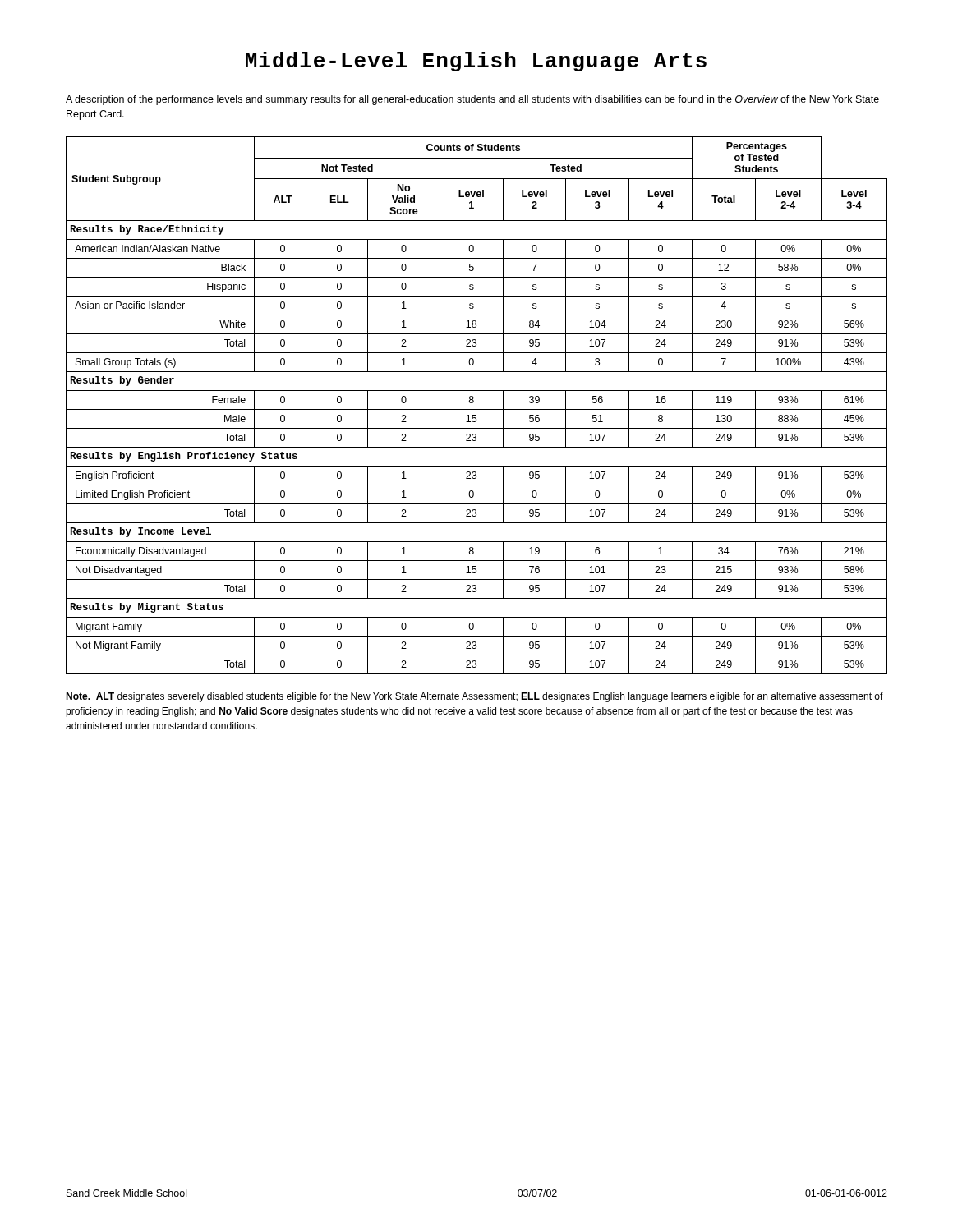
Task: Find the footnote that reads "Note. ALT designates severely"
Action: (x=474, y=711)
